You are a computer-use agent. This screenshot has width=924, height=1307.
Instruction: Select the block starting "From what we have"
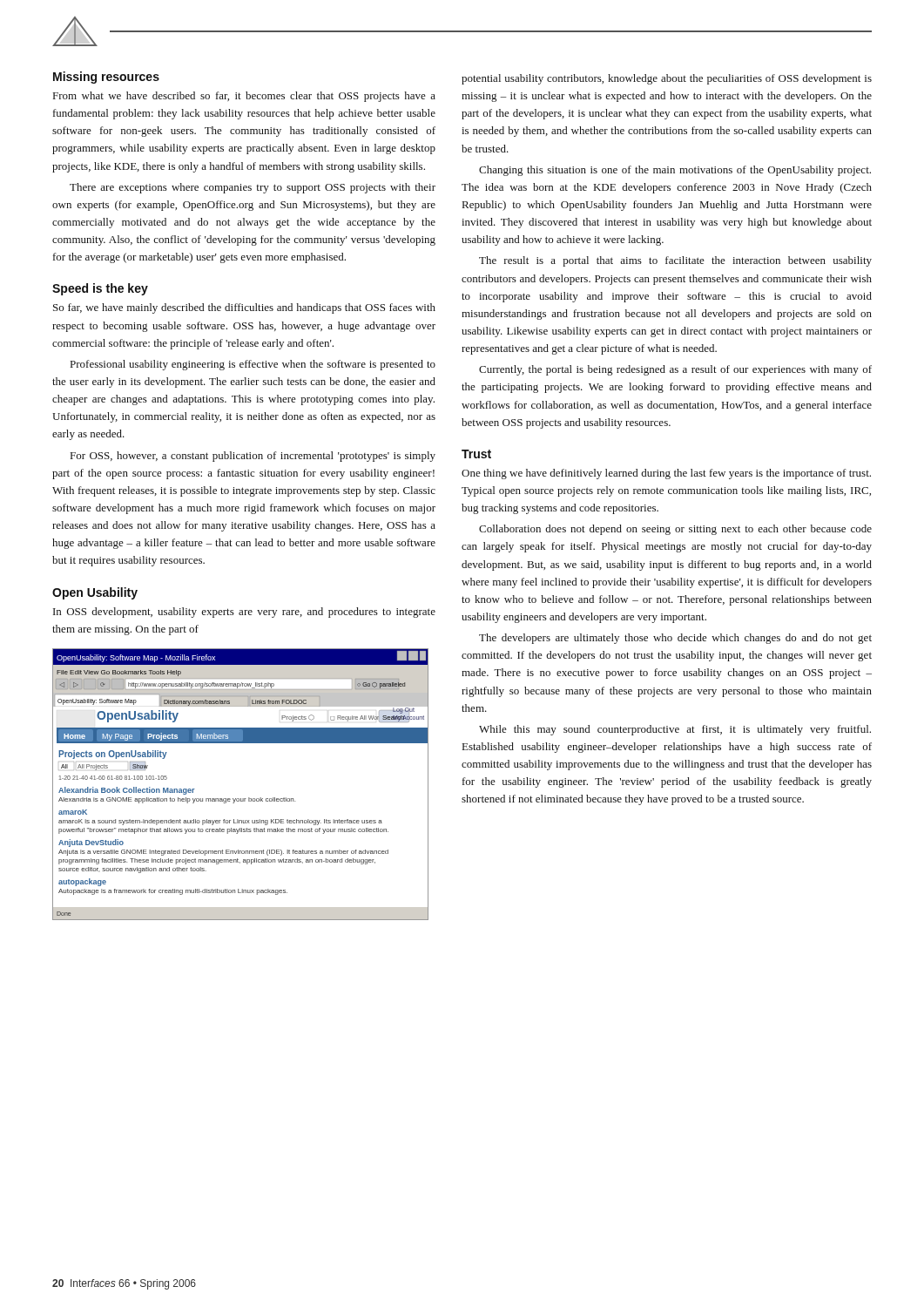(x=244, y=177)
